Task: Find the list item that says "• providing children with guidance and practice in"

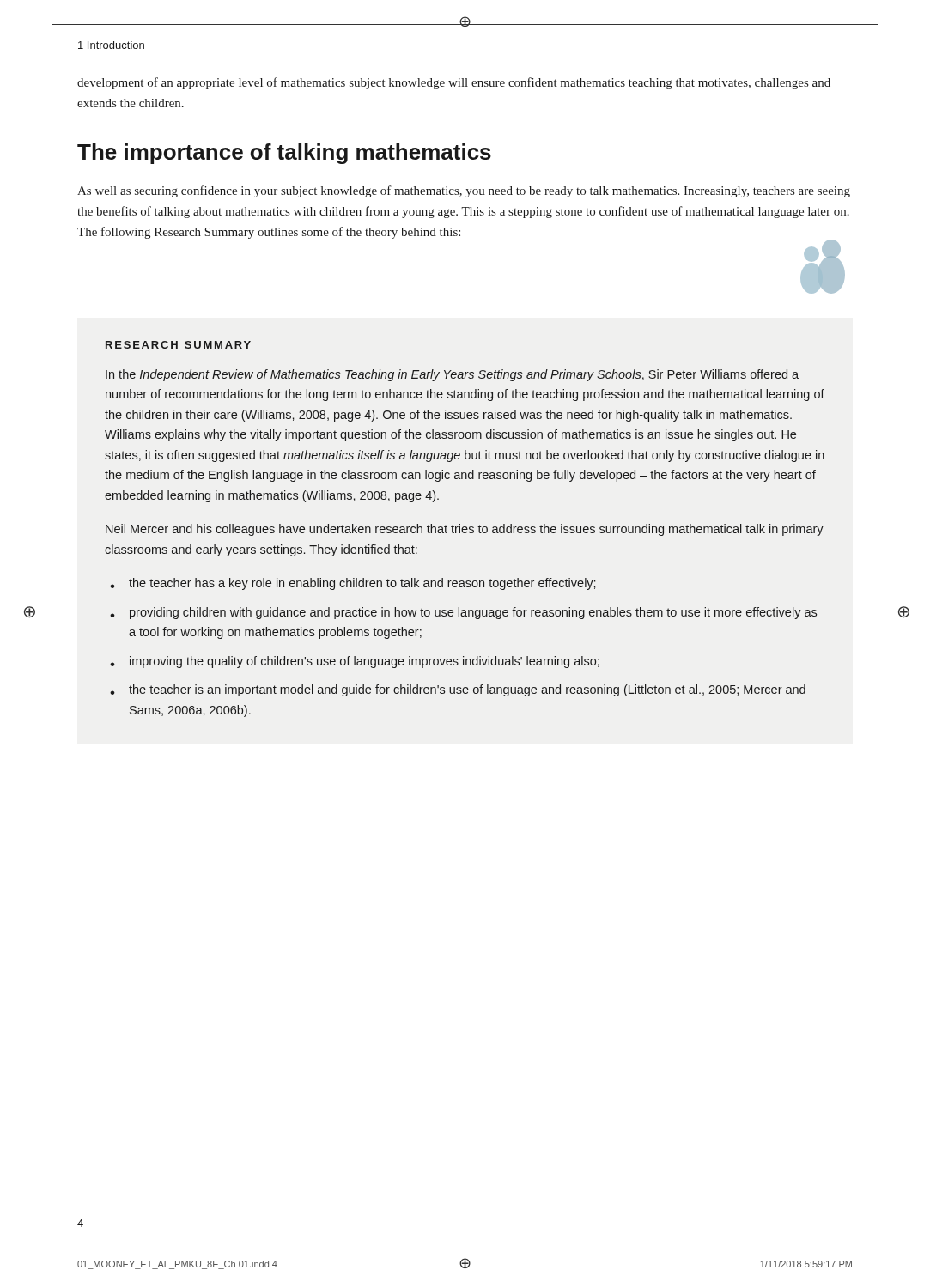Action: click(464, 621)
